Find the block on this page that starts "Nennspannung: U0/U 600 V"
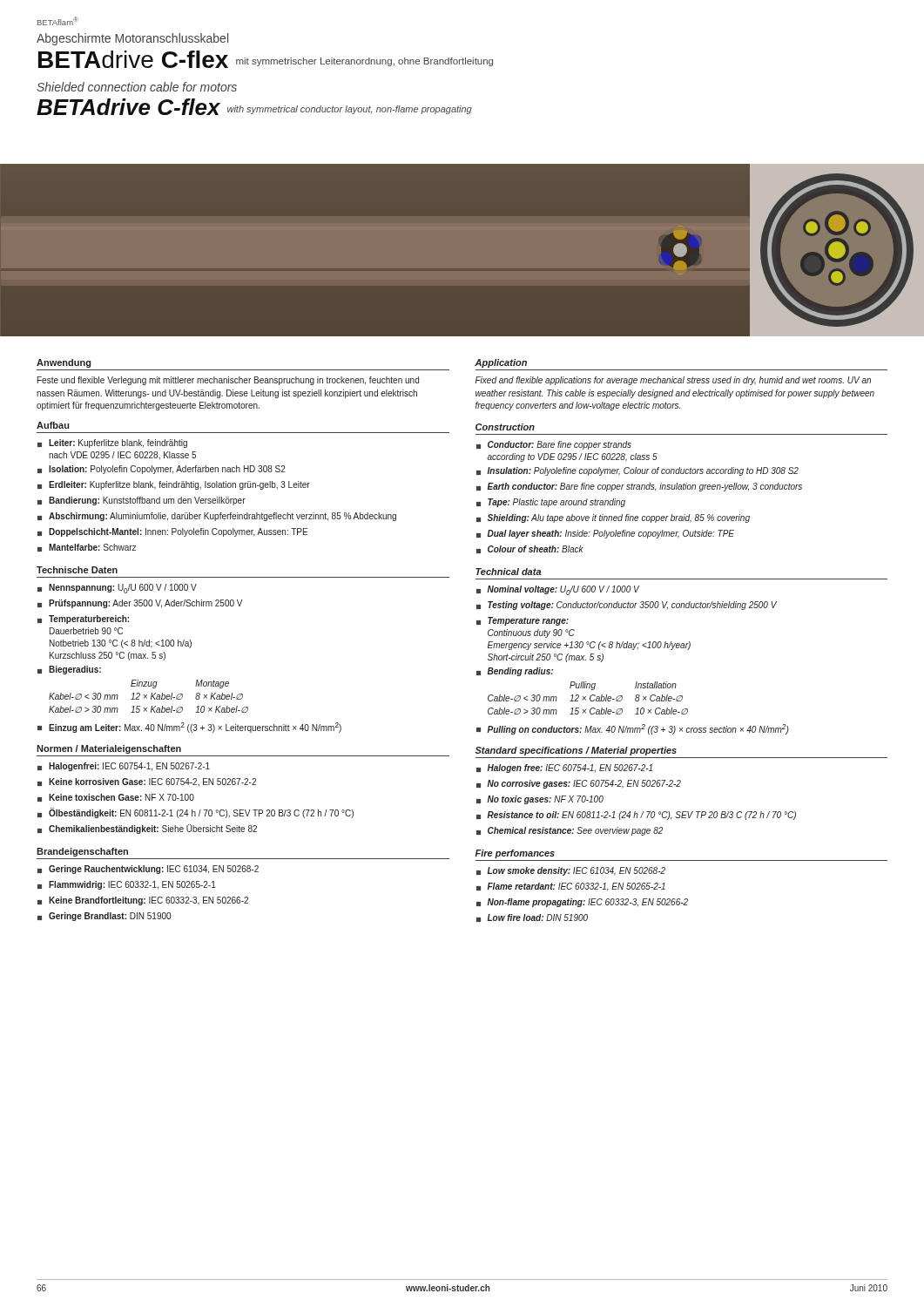 point(117,589)
